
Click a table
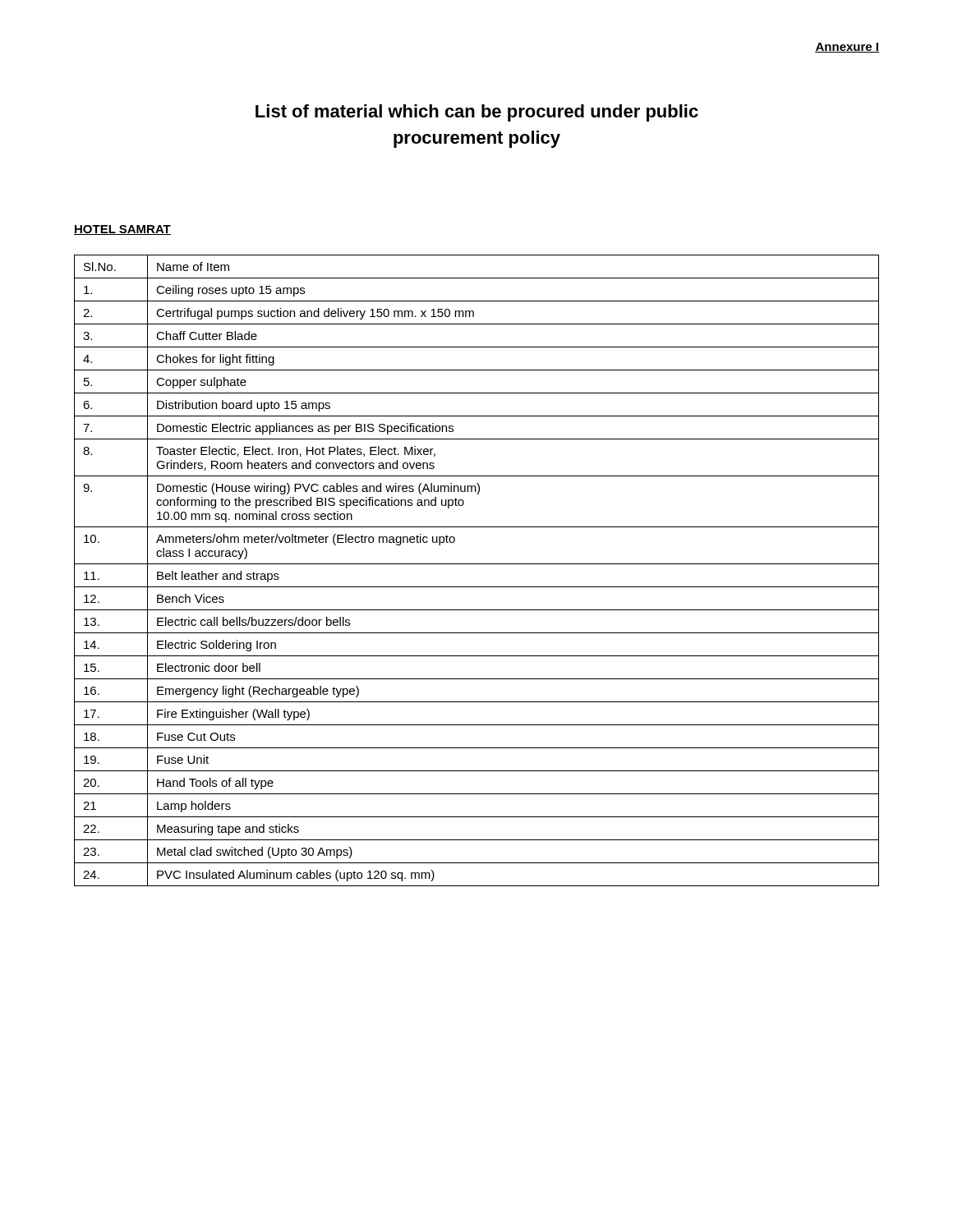pos(476,570)
